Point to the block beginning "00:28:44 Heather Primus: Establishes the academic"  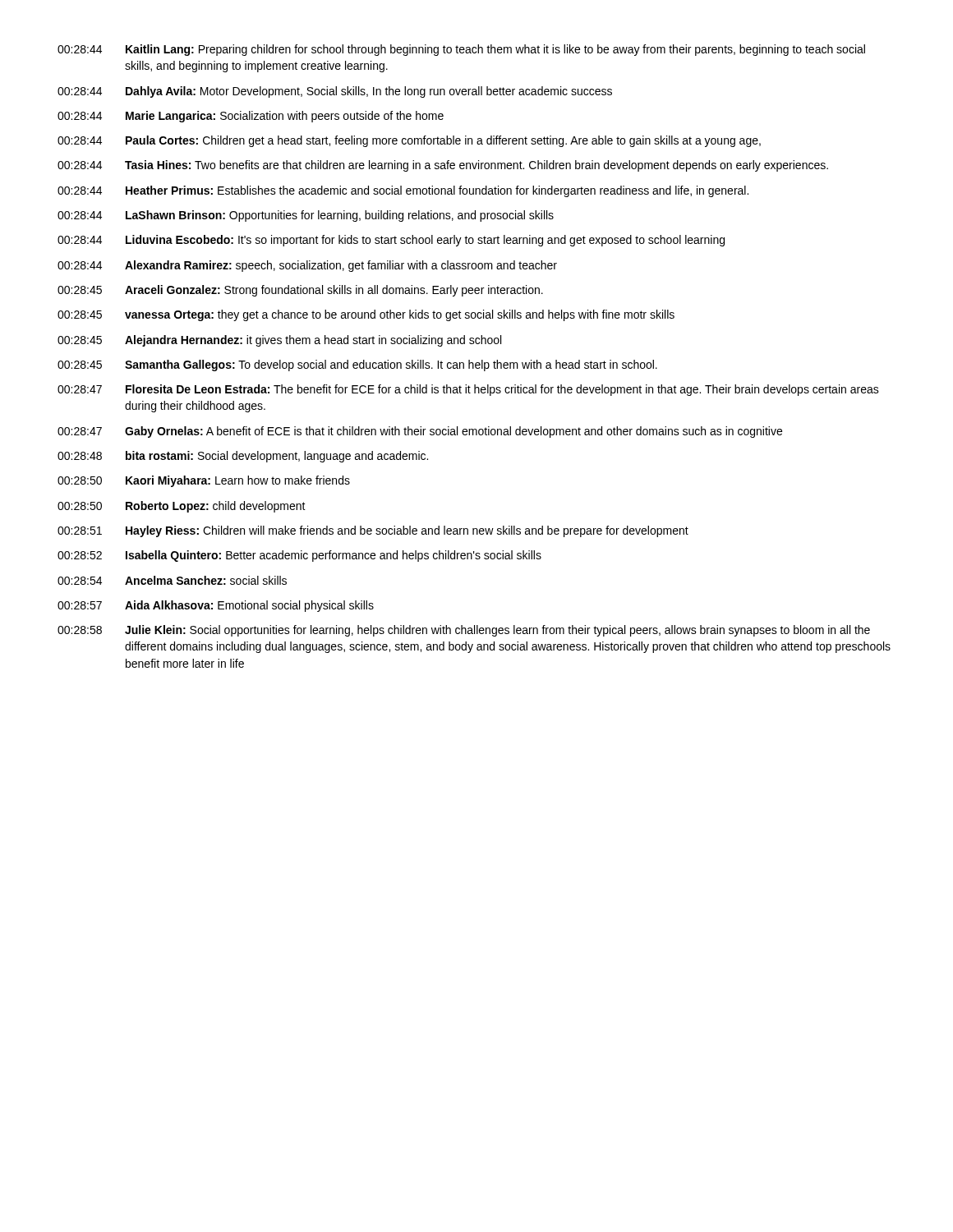click(476, 191)
